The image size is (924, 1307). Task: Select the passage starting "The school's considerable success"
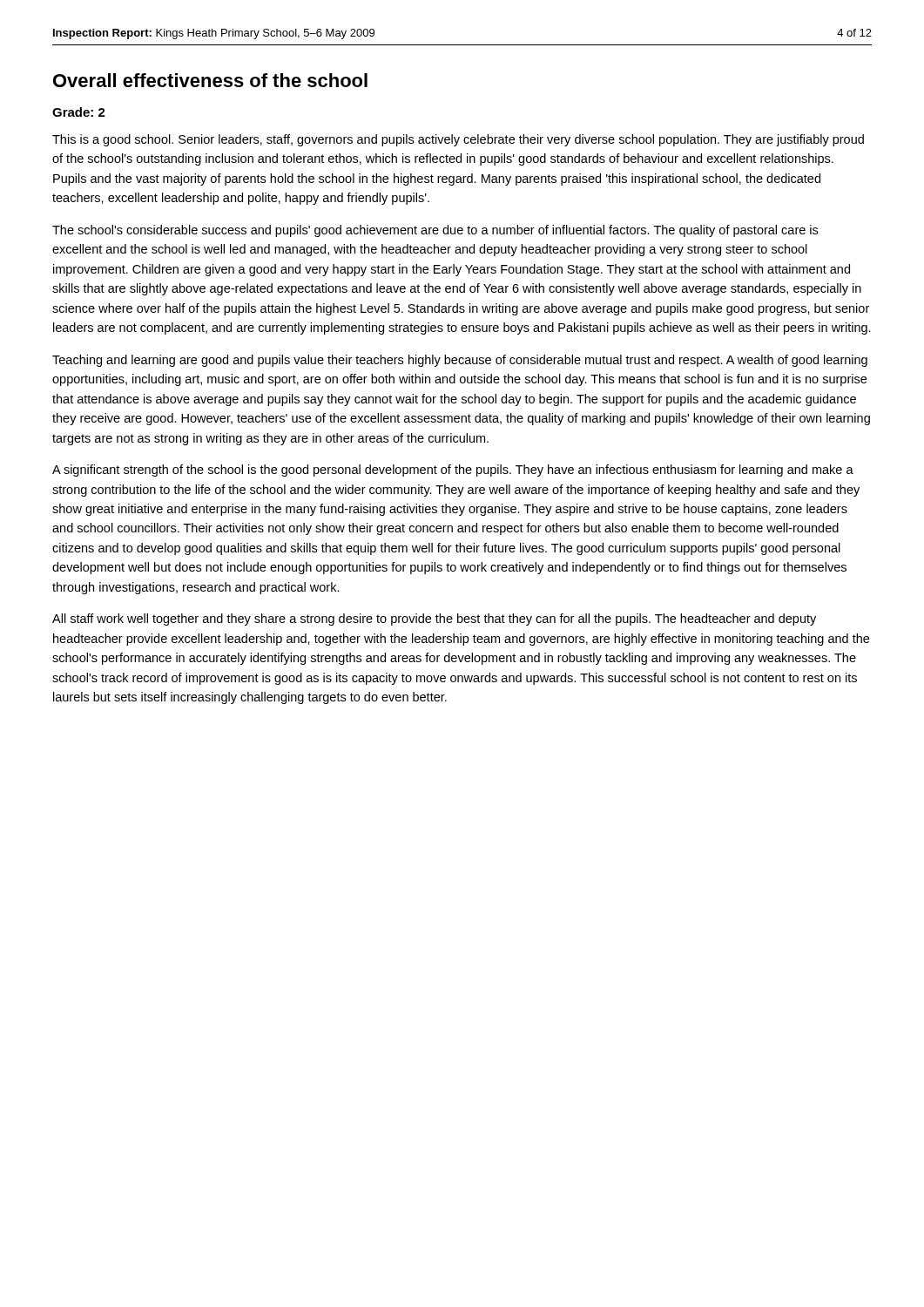coord(462,279)
